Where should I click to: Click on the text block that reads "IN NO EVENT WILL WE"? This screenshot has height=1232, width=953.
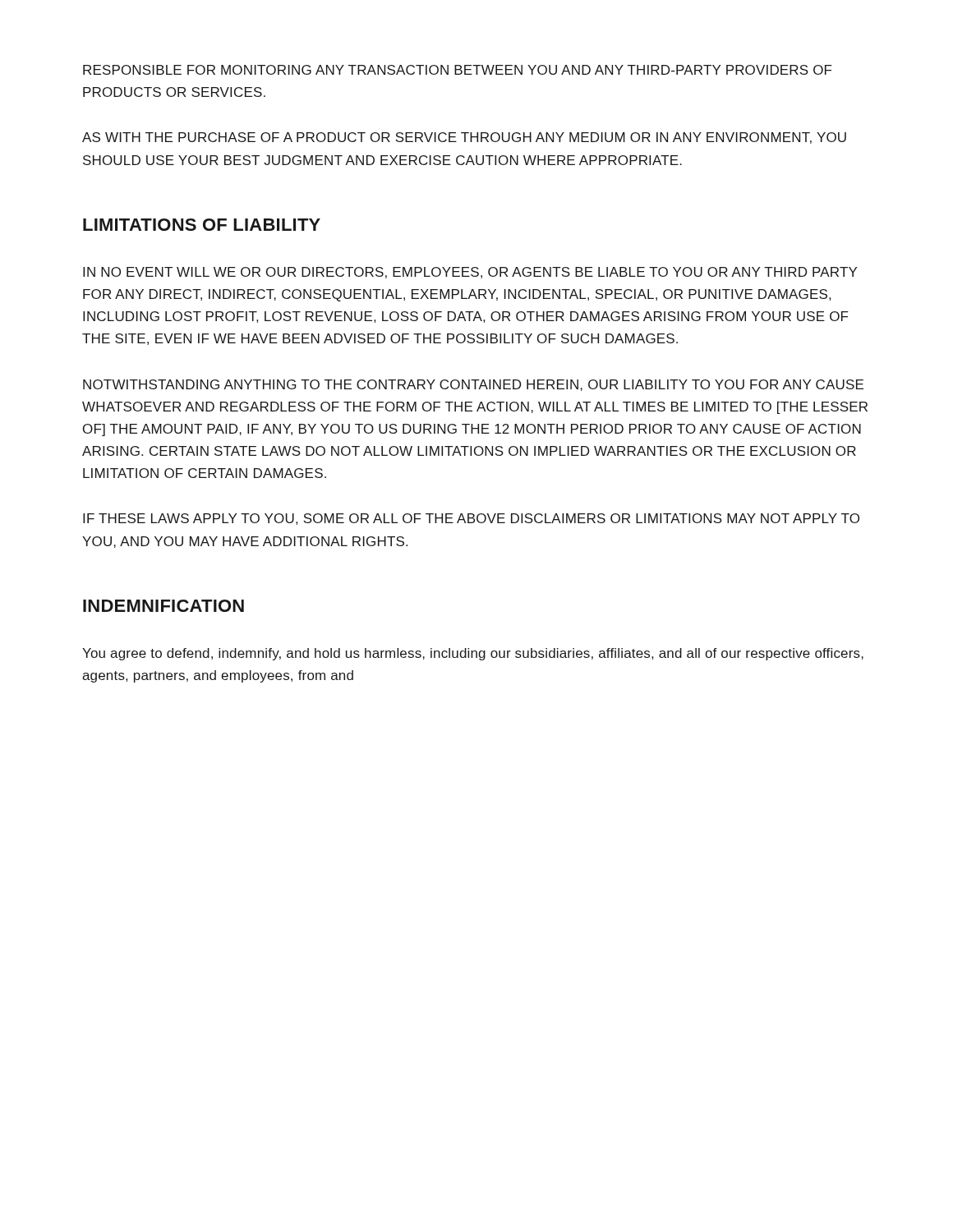[x=470, y=306]
